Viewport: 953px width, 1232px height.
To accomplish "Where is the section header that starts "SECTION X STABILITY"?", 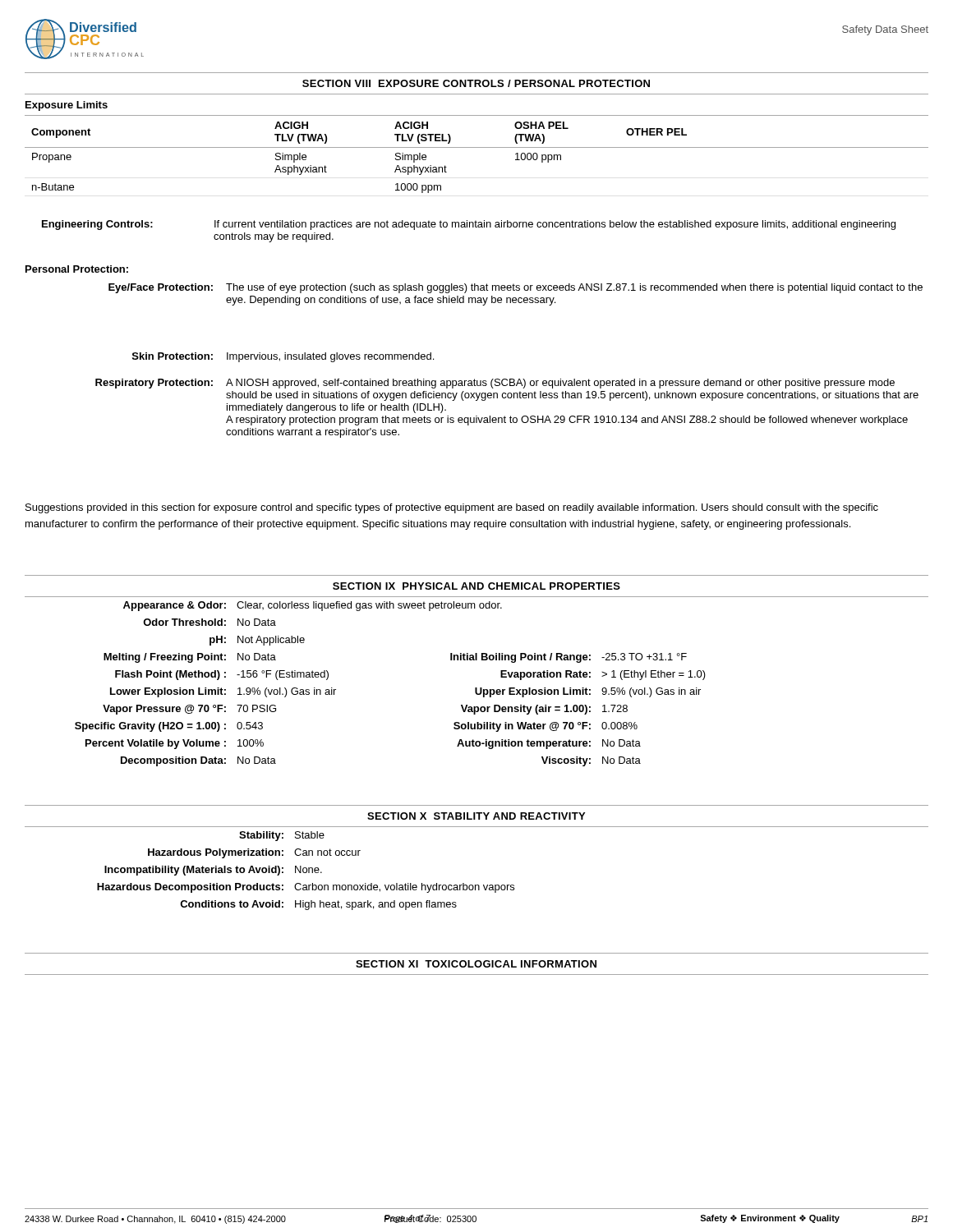I will (x=476, y=816).
